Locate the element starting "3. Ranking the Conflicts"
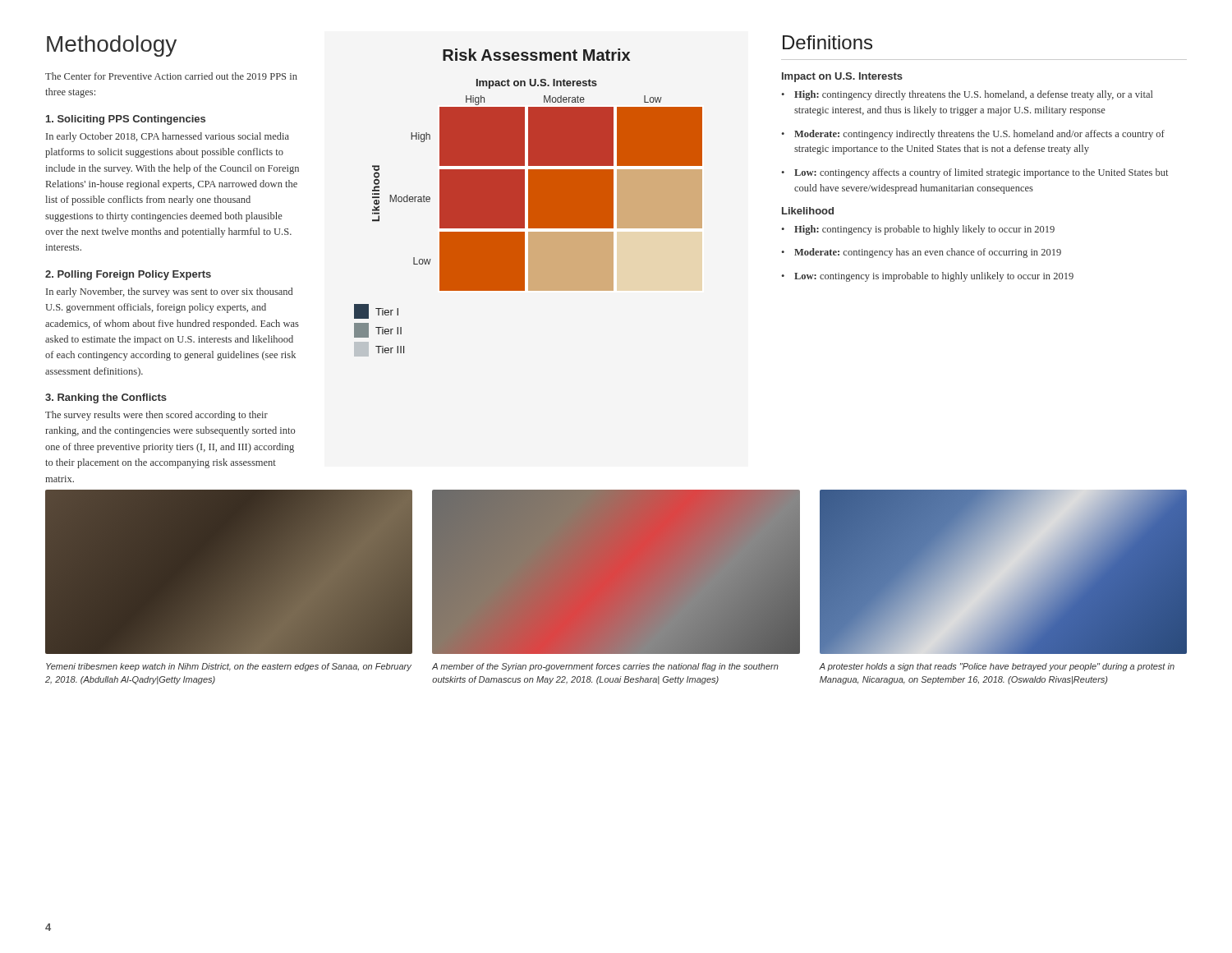 (106, 397)
